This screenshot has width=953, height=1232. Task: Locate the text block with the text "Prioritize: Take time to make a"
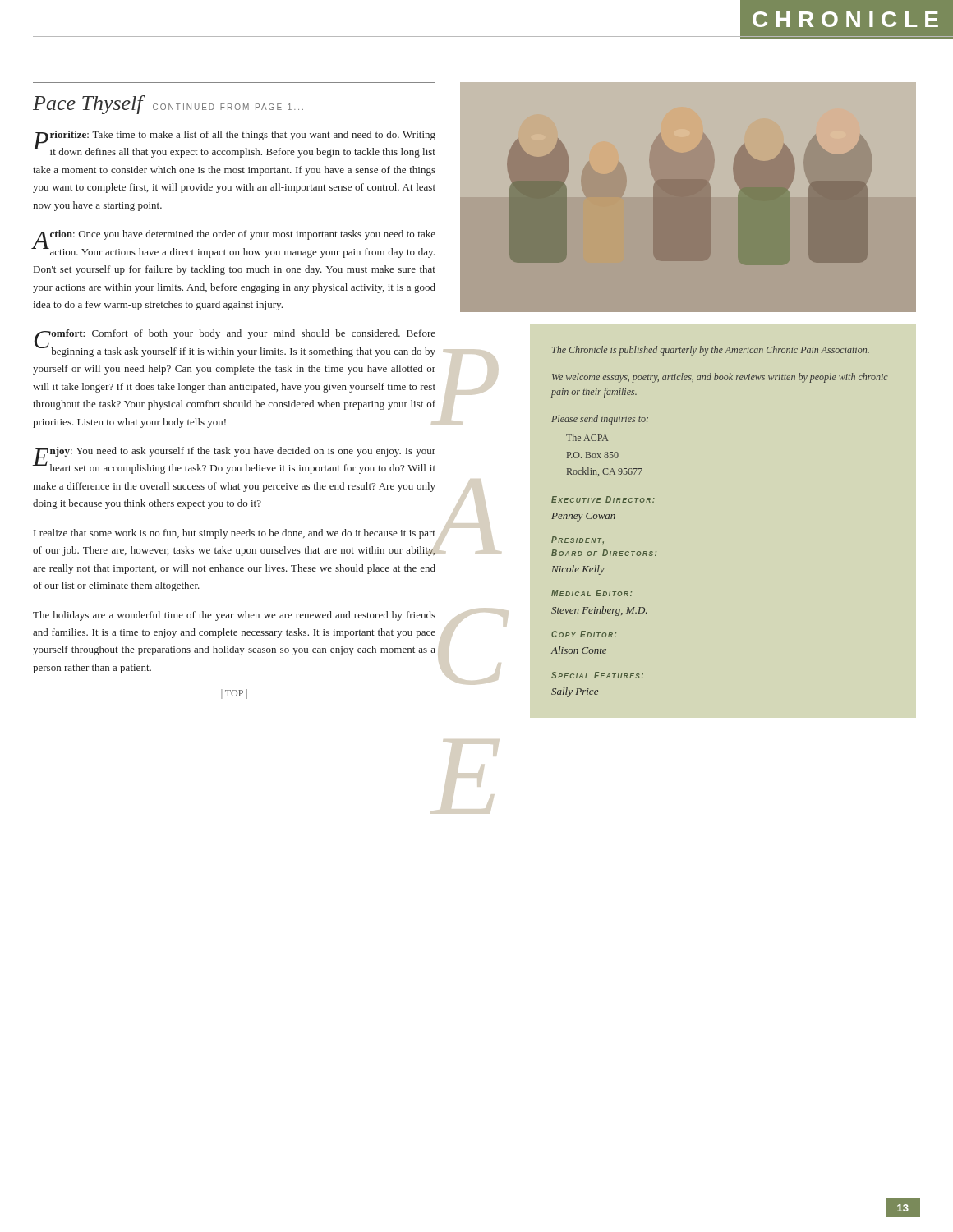click(x=234, y=170)
